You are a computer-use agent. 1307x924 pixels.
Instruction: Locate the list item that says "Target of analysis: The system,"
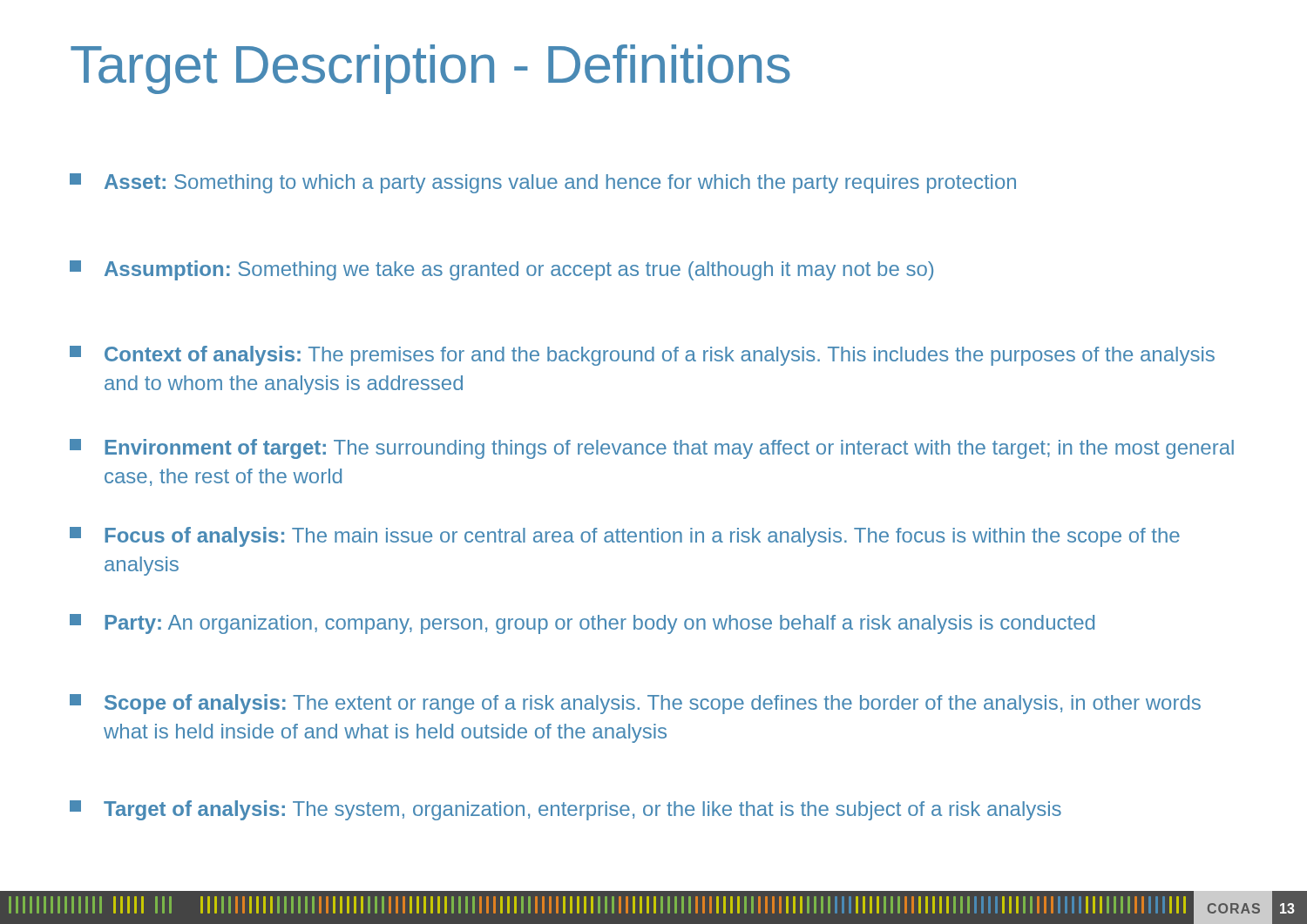pos(566,809)
